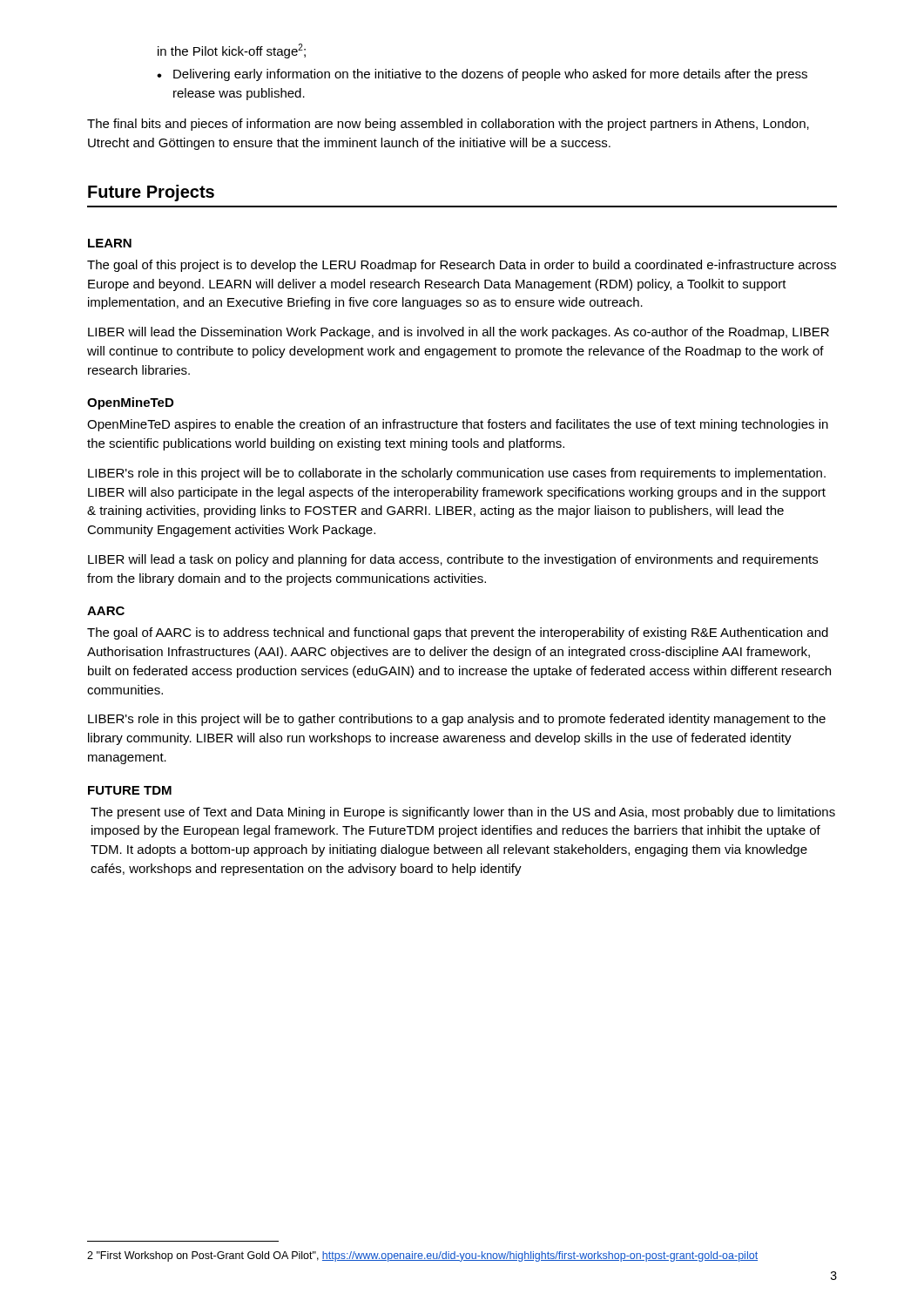Navigate to the element starting "OpenMineTeD aspires to enable the creation"
This screenshot has width=924, height=1307.
462,434
